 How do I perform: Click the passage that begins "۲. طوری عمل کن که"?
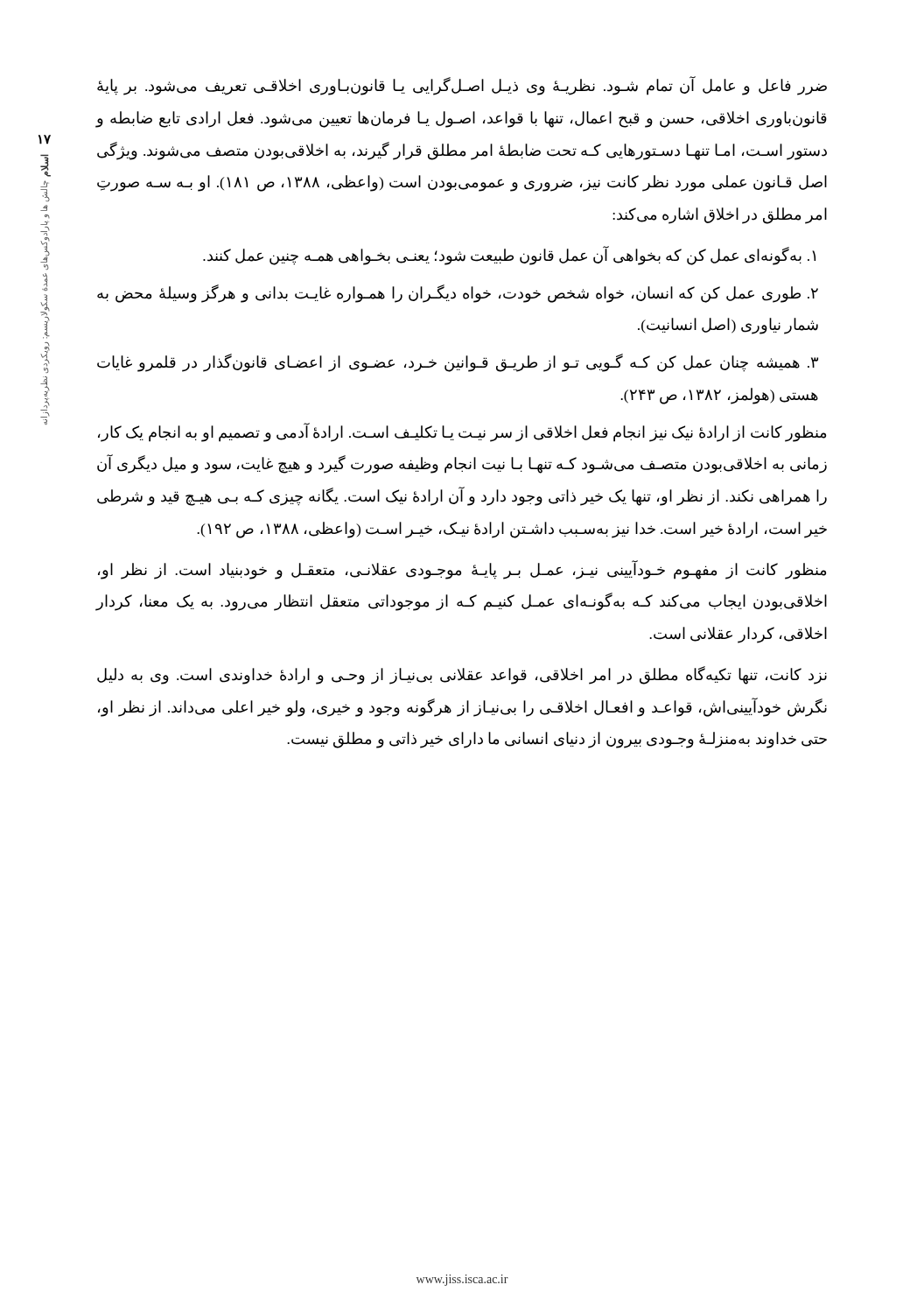[x=458, y=309]
